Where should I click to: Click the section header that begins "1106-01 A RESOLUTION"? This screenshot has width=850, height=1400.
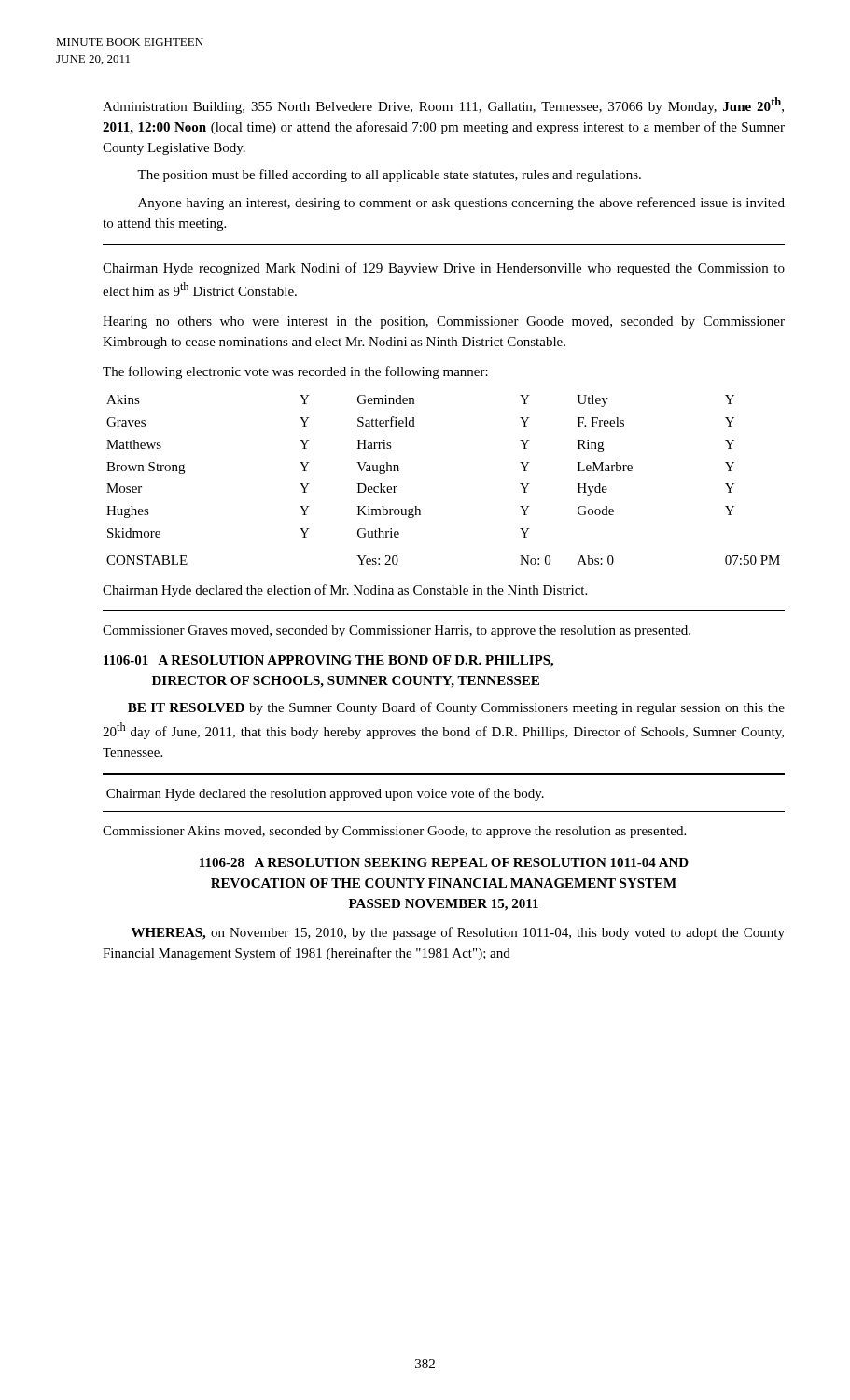[x=328, y=670]
